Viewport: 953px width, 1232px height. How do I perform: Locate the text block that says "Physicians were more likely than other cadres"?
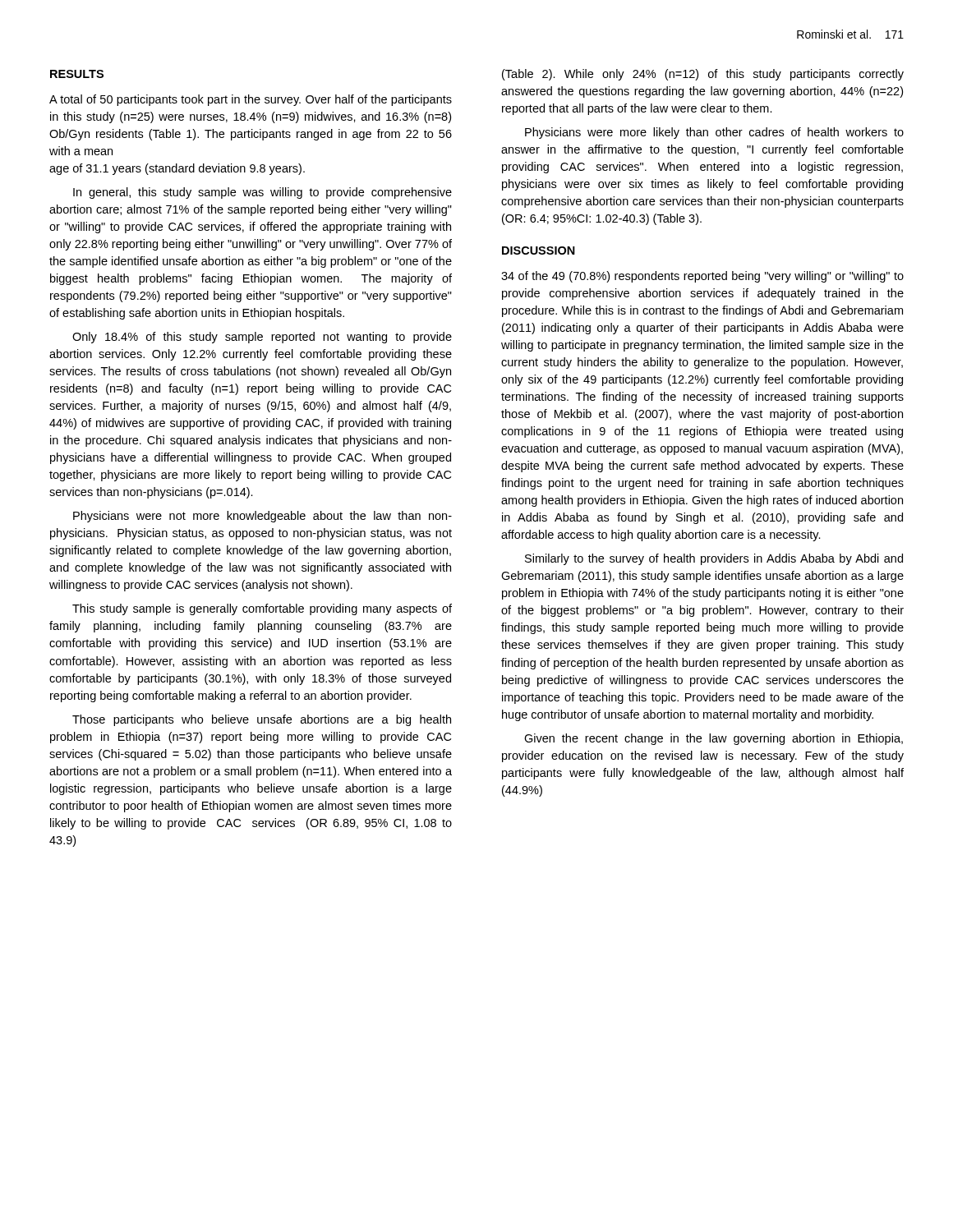(x=702, y=176)
